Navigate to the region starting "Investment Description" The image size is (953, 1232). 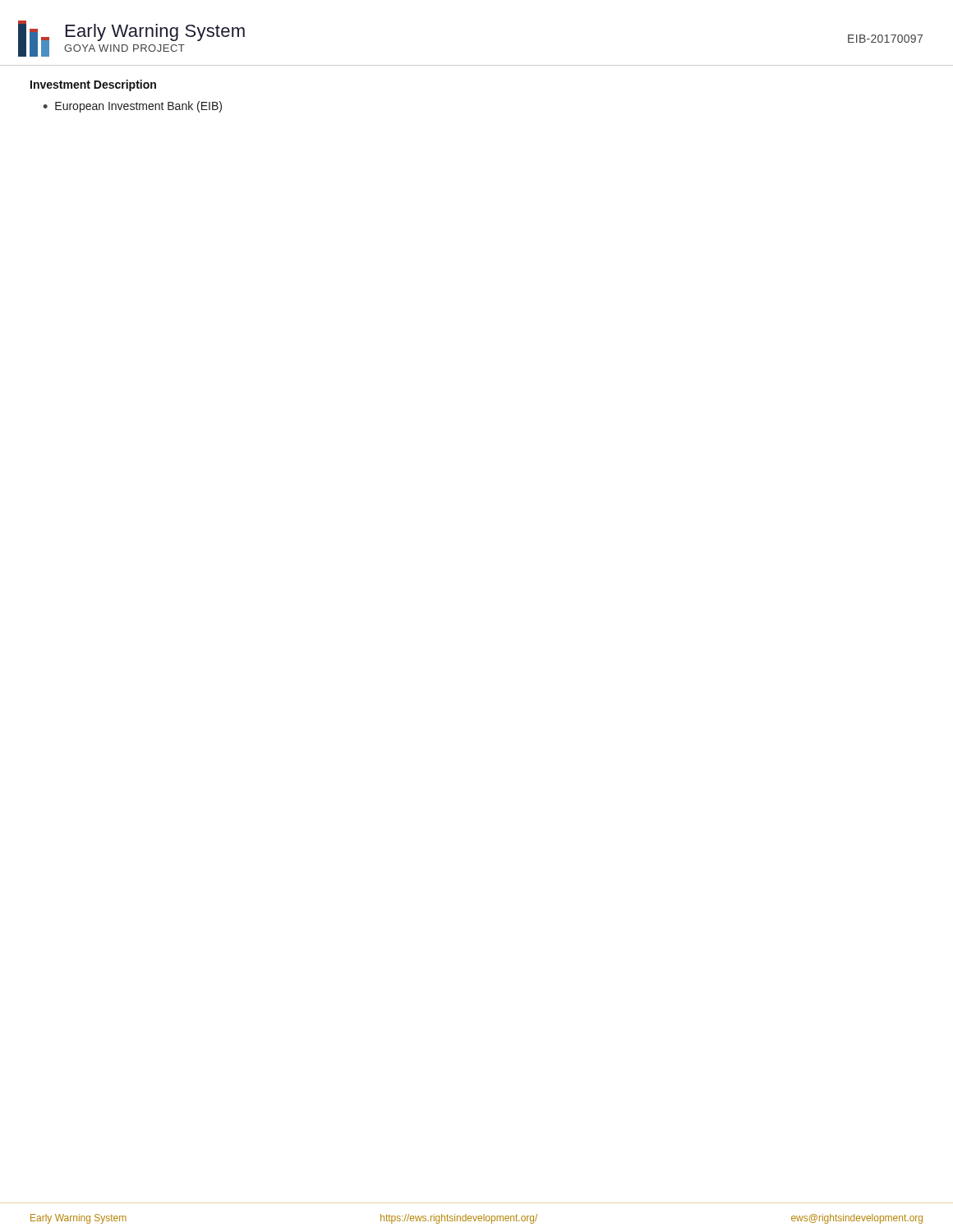pos(93,85)
